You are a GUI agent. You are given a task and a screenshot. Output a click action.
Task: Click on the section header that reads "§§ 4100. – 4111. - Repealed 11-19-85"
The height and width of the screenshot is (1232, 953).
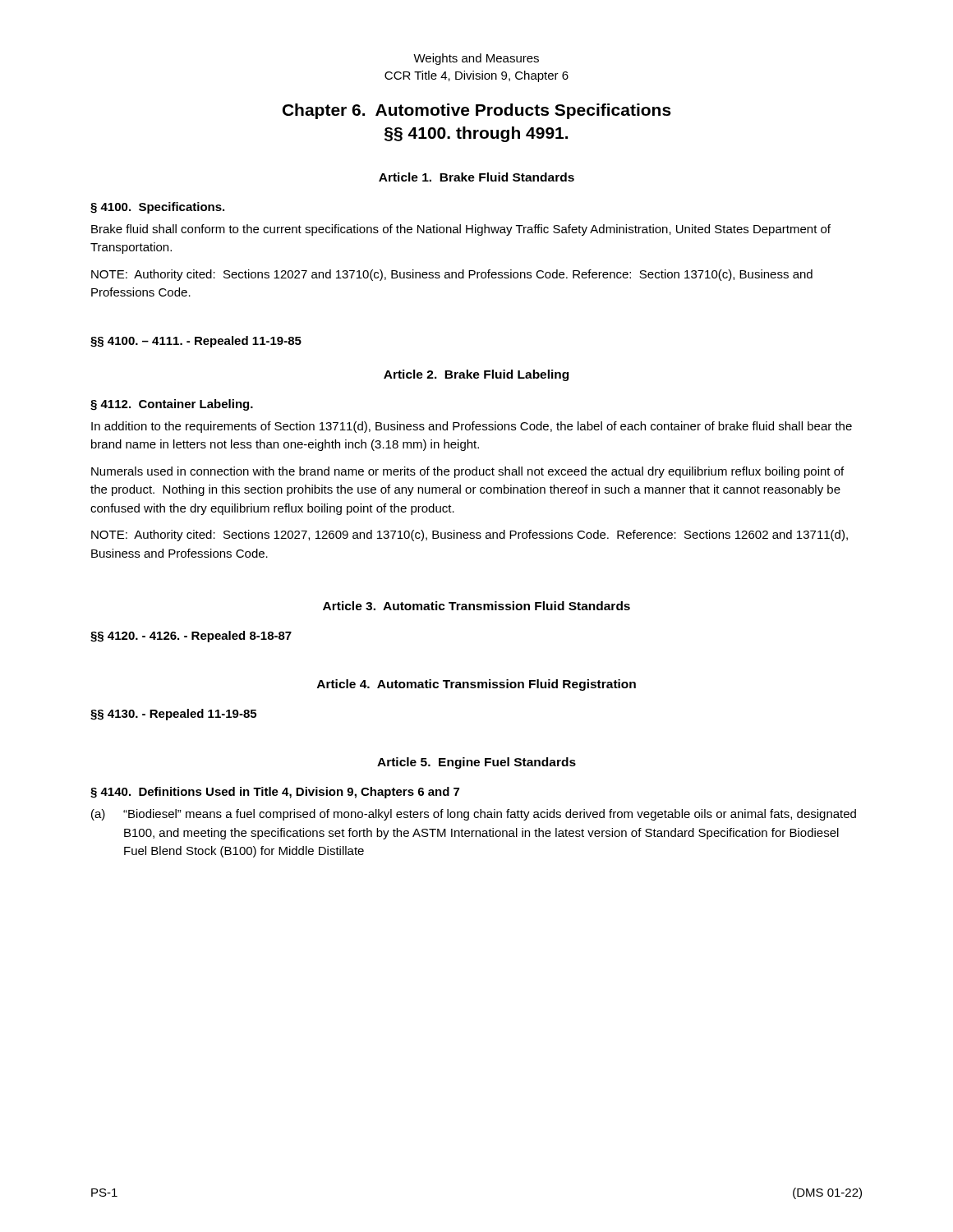pyautogui.click(x=196, y=340)
